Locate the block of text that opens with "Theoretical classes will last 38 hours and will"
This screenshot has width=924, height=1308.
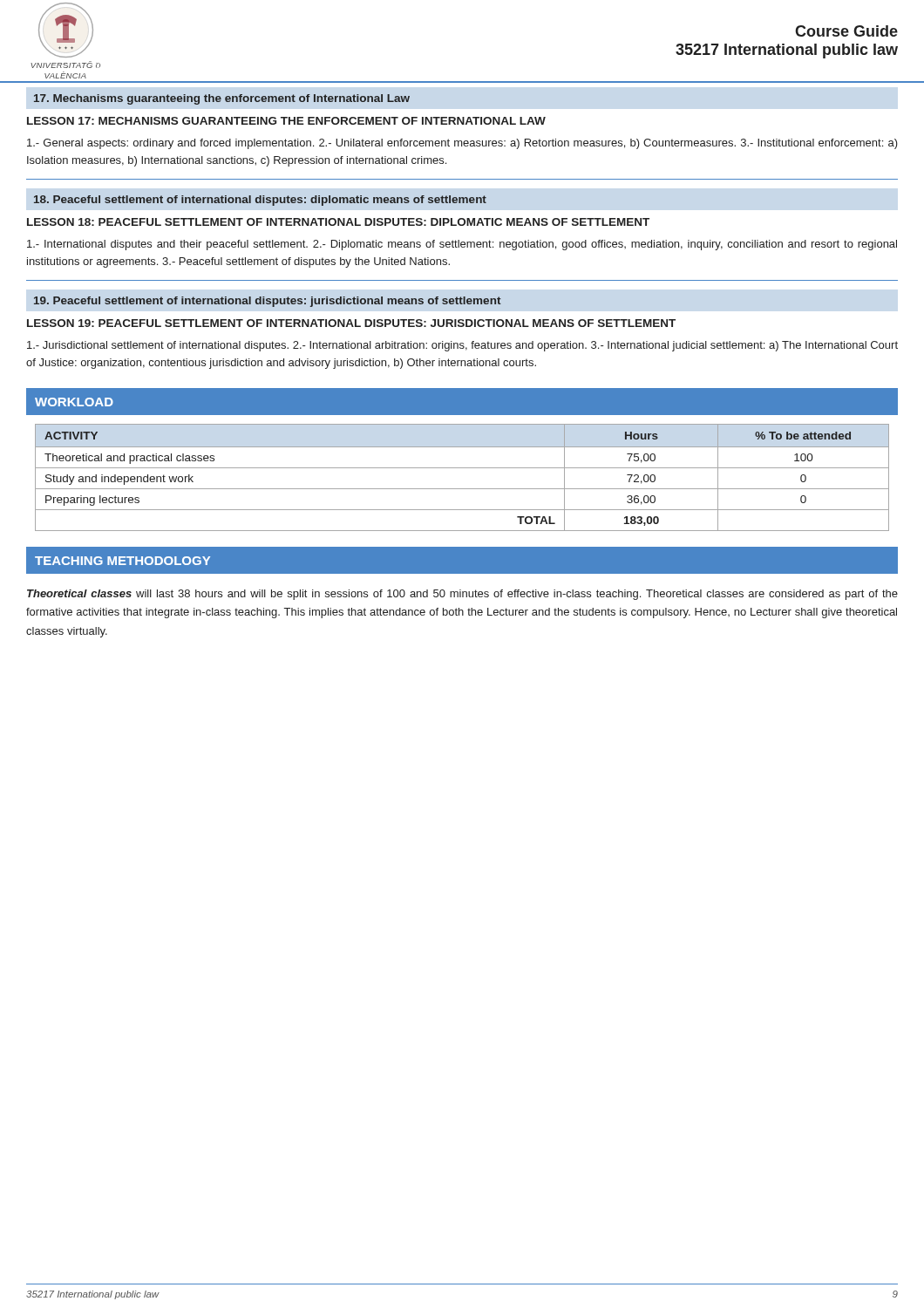[x=462, y=612]
